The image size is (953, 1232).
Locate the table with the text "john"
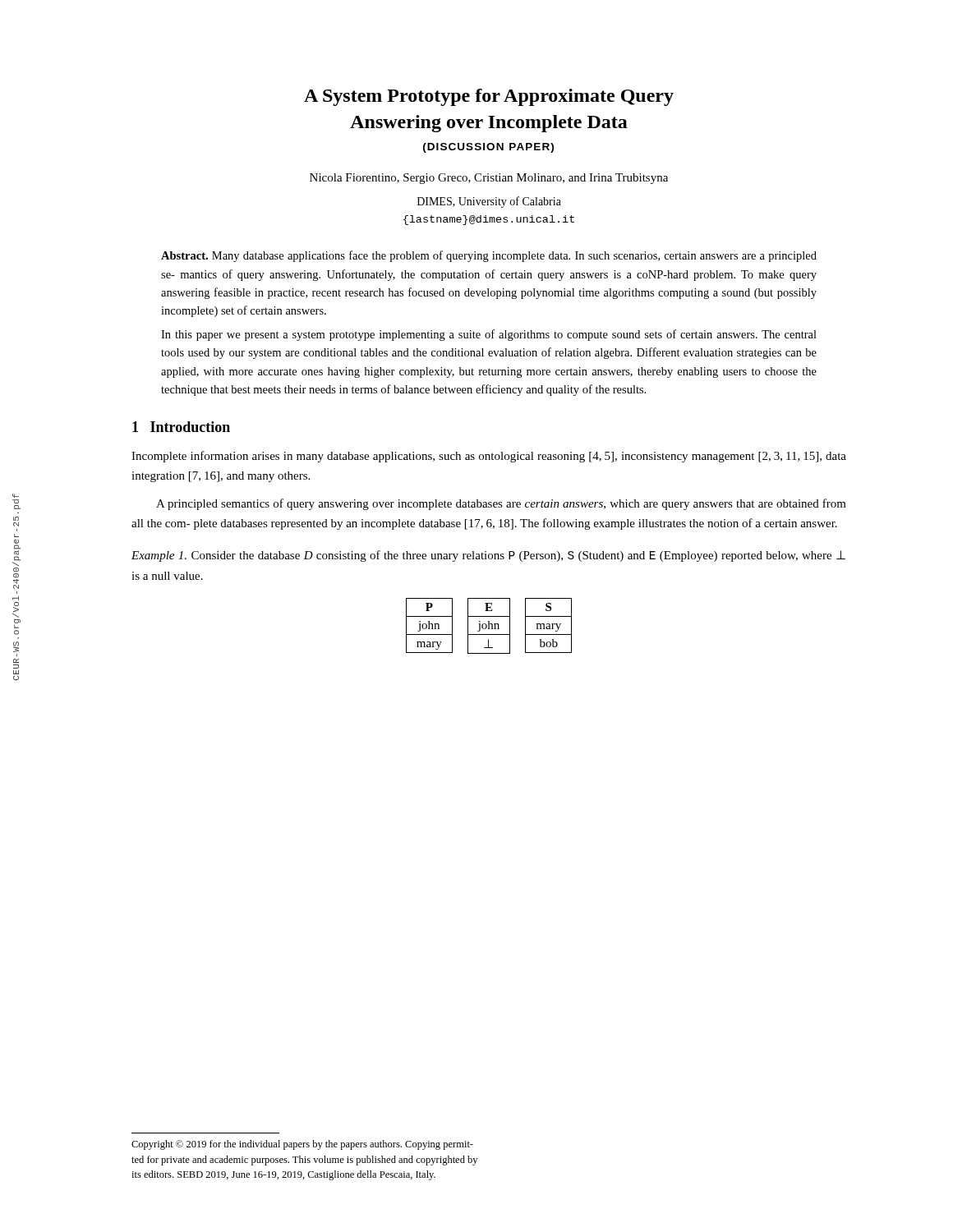[x=489, y=626]
